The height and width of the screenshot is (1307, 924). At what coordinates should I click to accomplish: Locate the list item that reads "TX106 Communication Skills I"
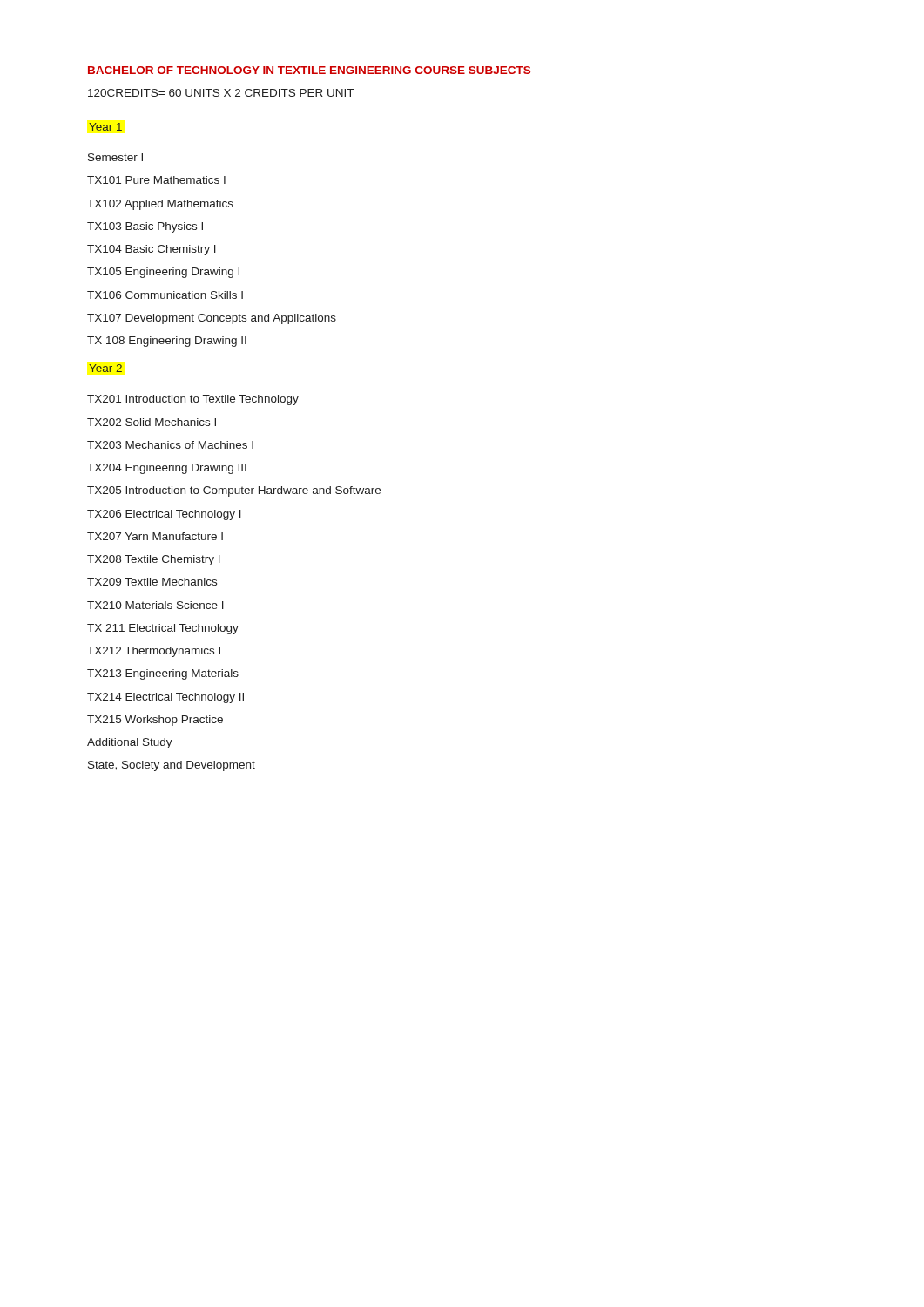click(x=166, y=294)
